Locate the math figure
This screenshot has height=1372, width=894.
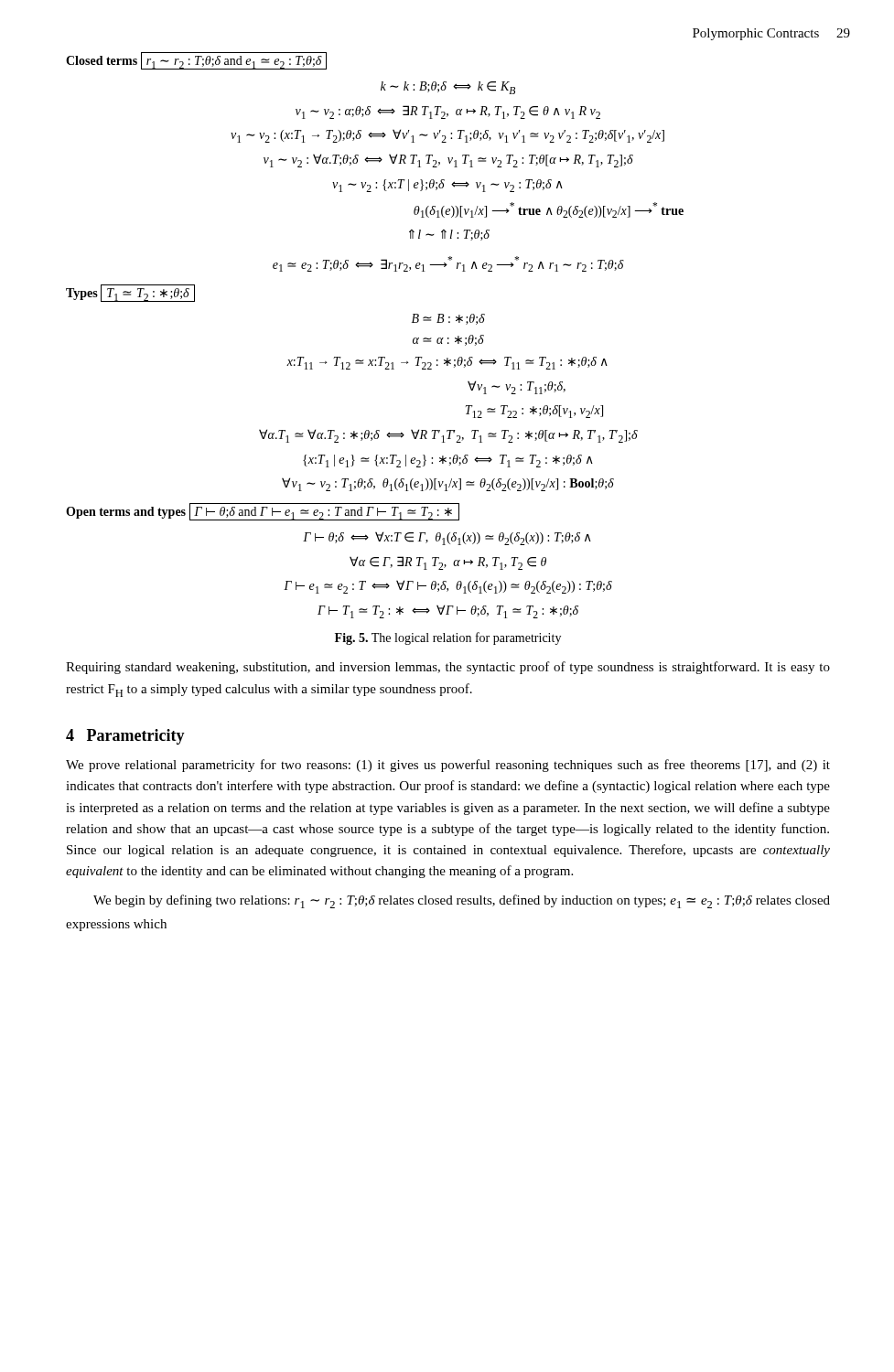click(x=448, y=337)
